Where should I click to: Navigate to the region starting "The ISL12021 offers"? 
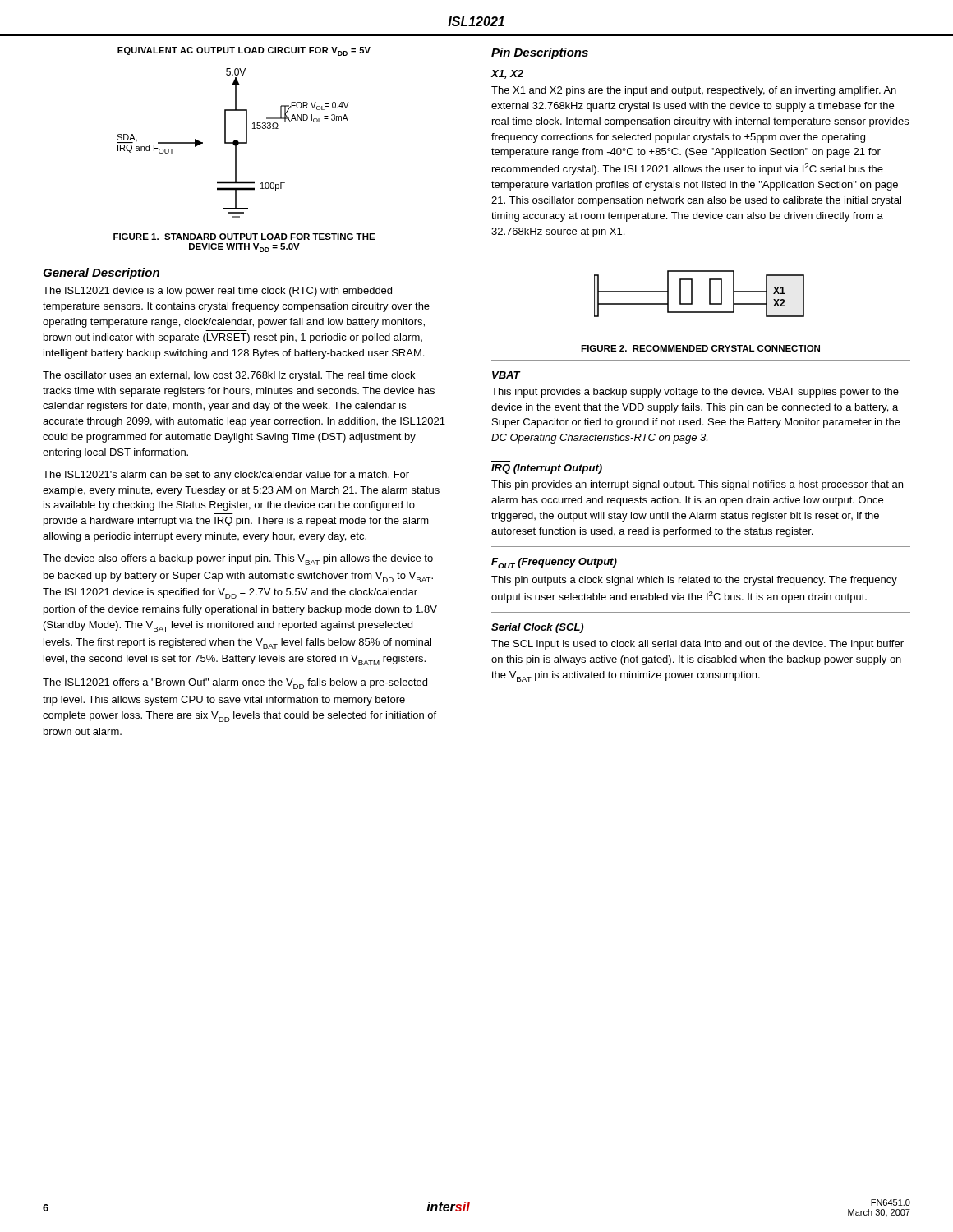(x=244, y=708)
